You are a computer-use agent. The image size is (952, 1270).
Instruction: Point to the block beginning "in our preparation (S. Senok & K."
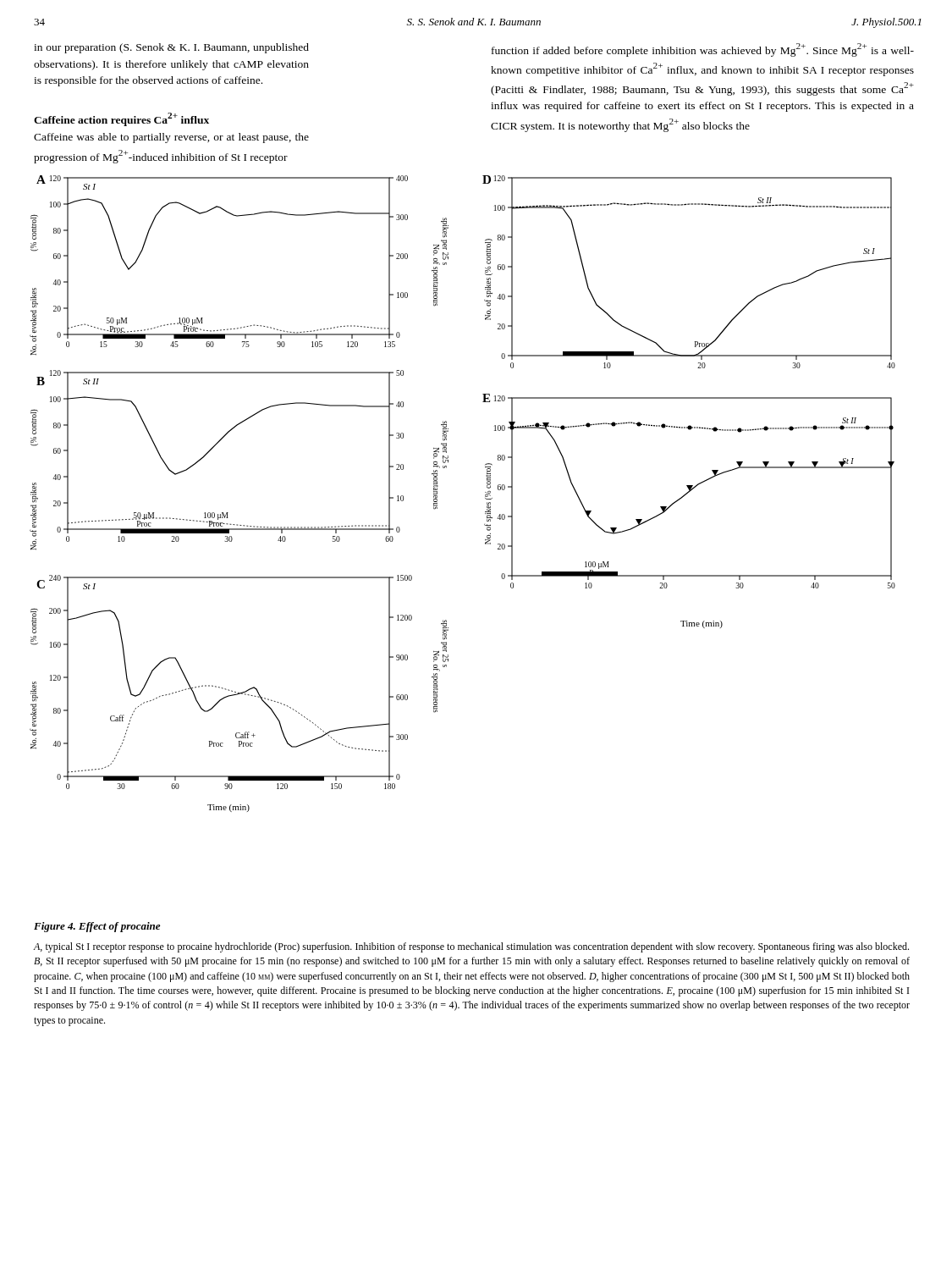pyautogui.click(x=171, y=64)
